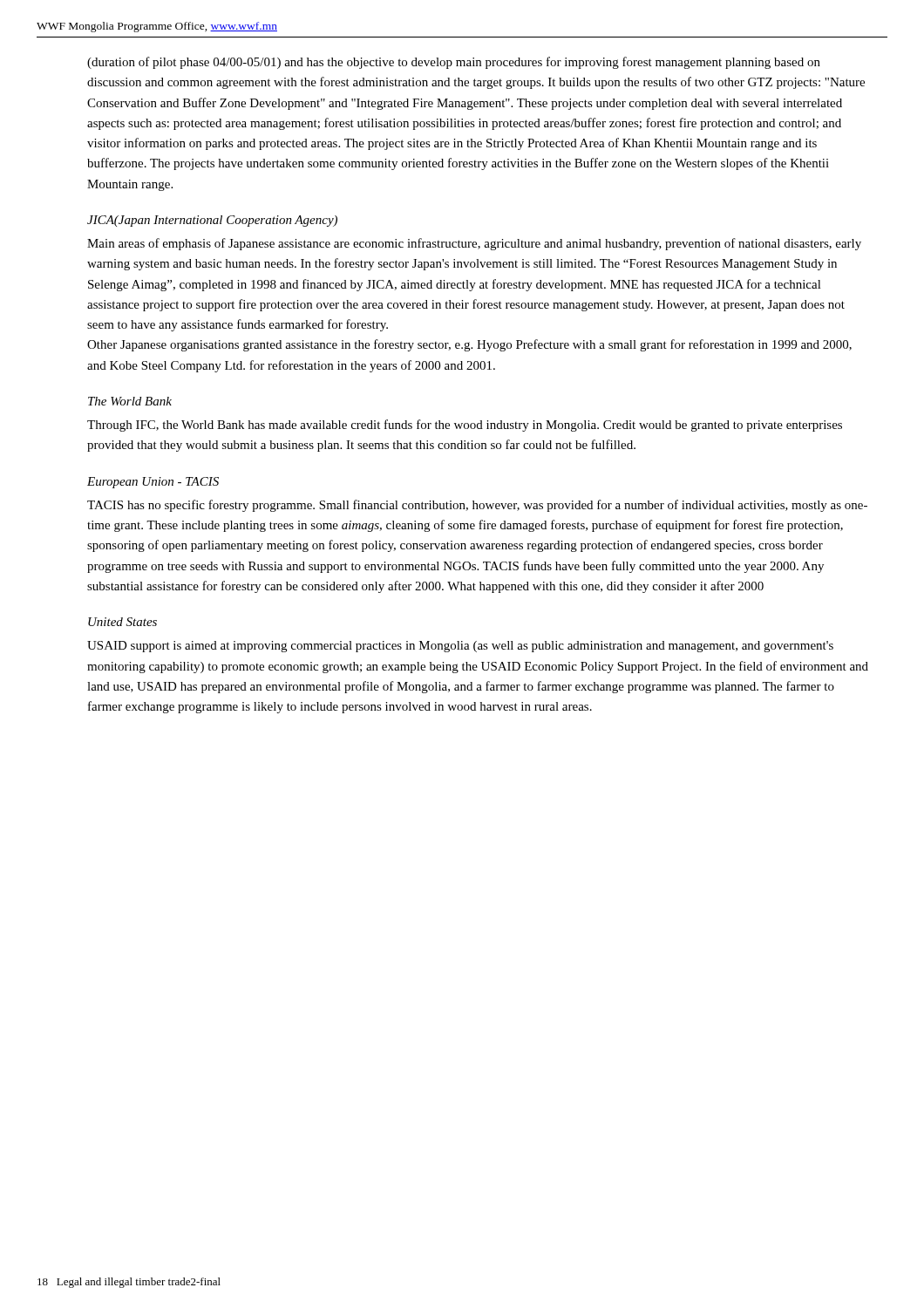Find the element starting "European Union -"
This screenshot has height=1308, width=924.
click(x=153, y=481)
